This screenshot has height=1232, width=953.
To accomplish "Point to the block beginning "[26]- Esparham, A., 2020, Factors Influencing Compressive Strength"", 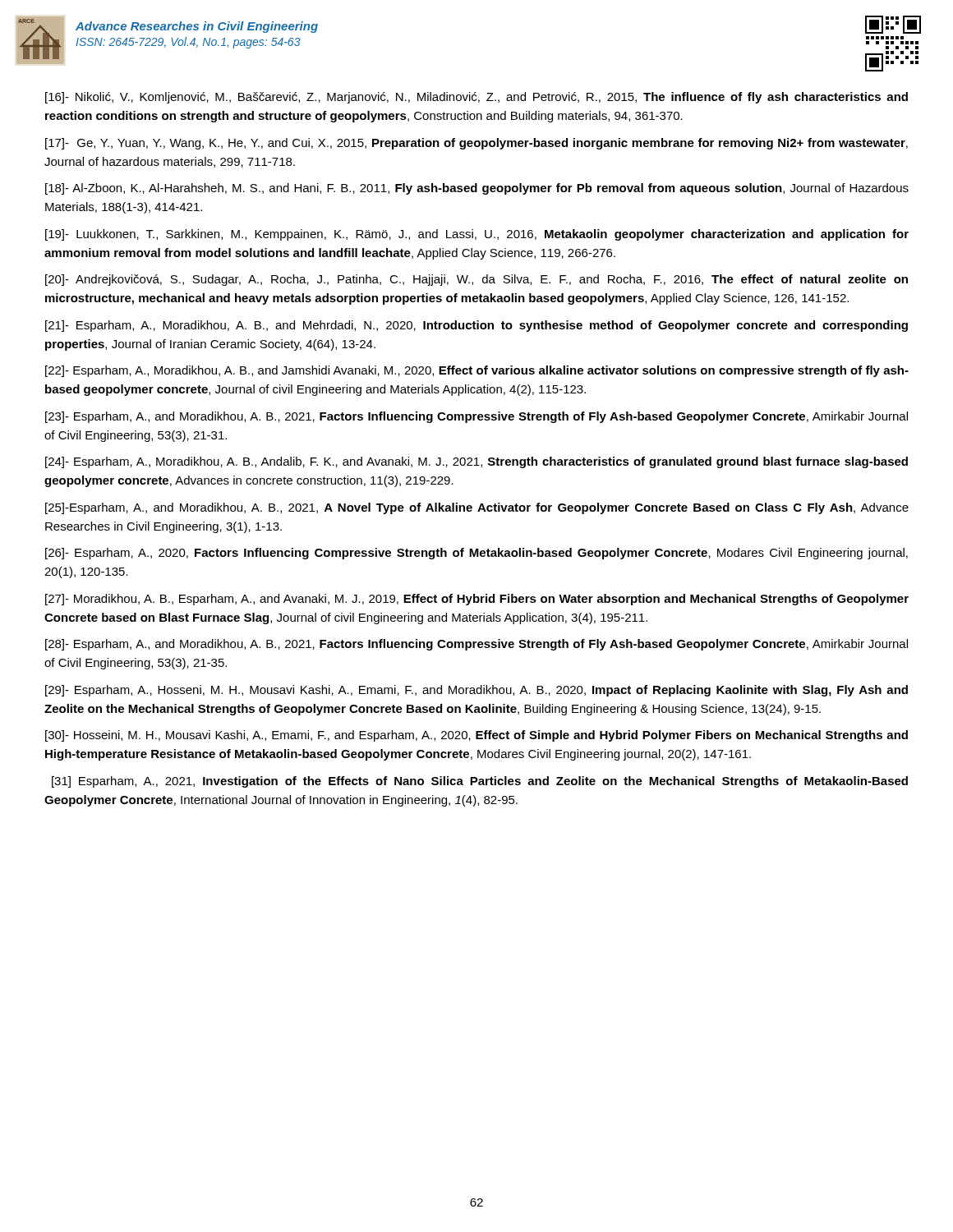I will pos(476,562).
